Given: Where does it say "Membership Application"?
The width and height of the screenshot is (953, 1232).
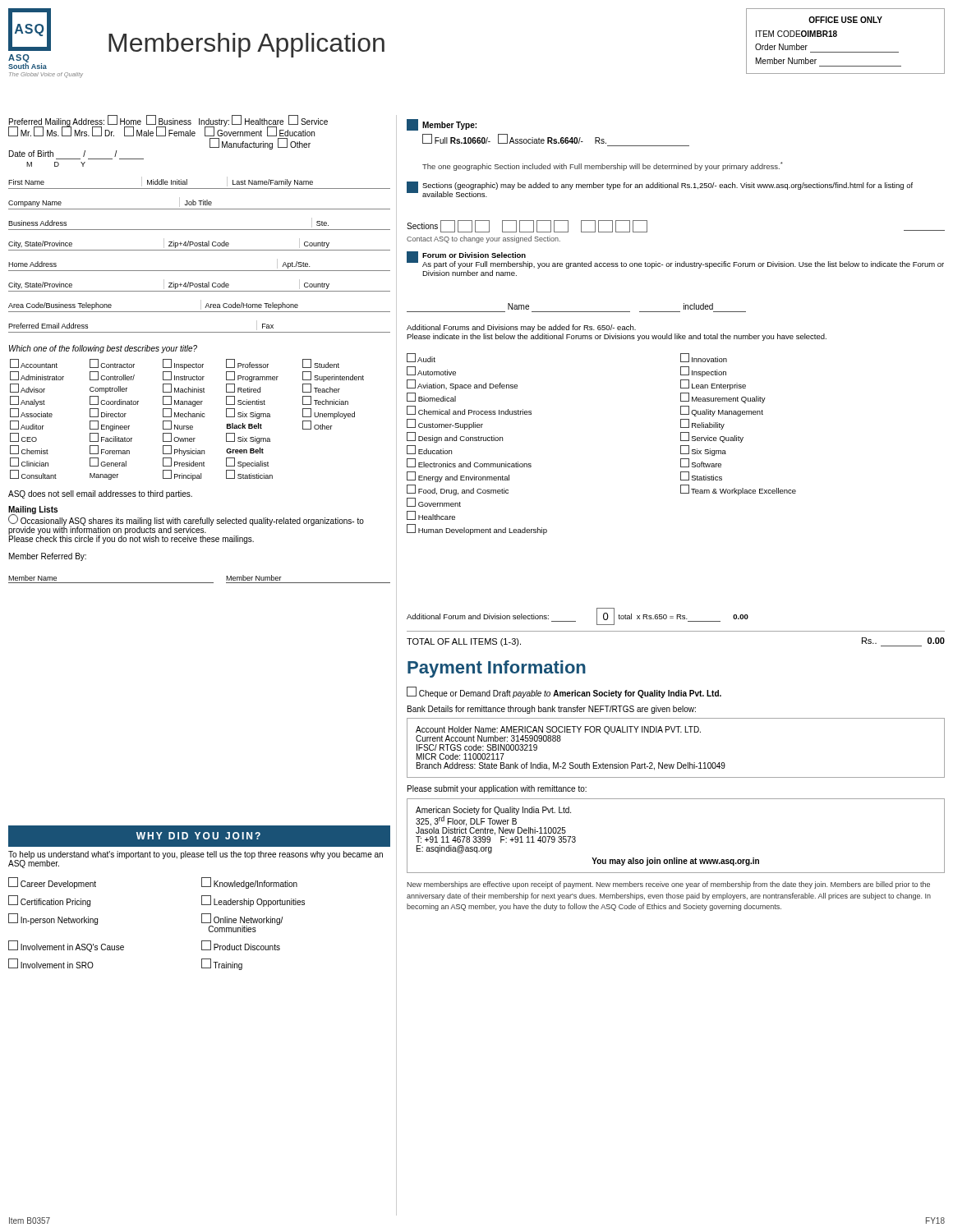Looking at the screenshot, I should (x=246, y=43).
